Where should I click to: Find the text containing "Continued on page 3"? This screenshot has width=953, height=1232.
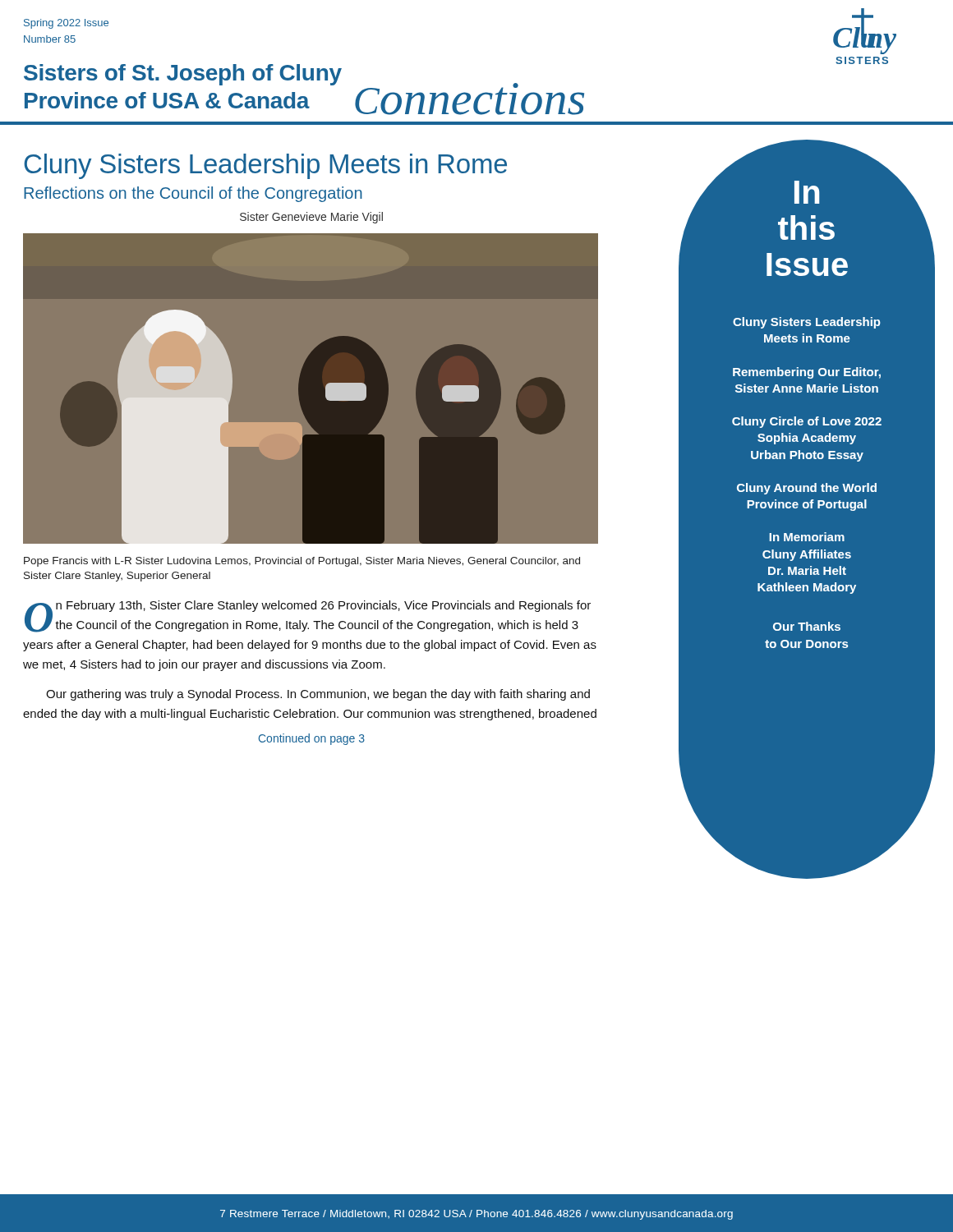311,739
